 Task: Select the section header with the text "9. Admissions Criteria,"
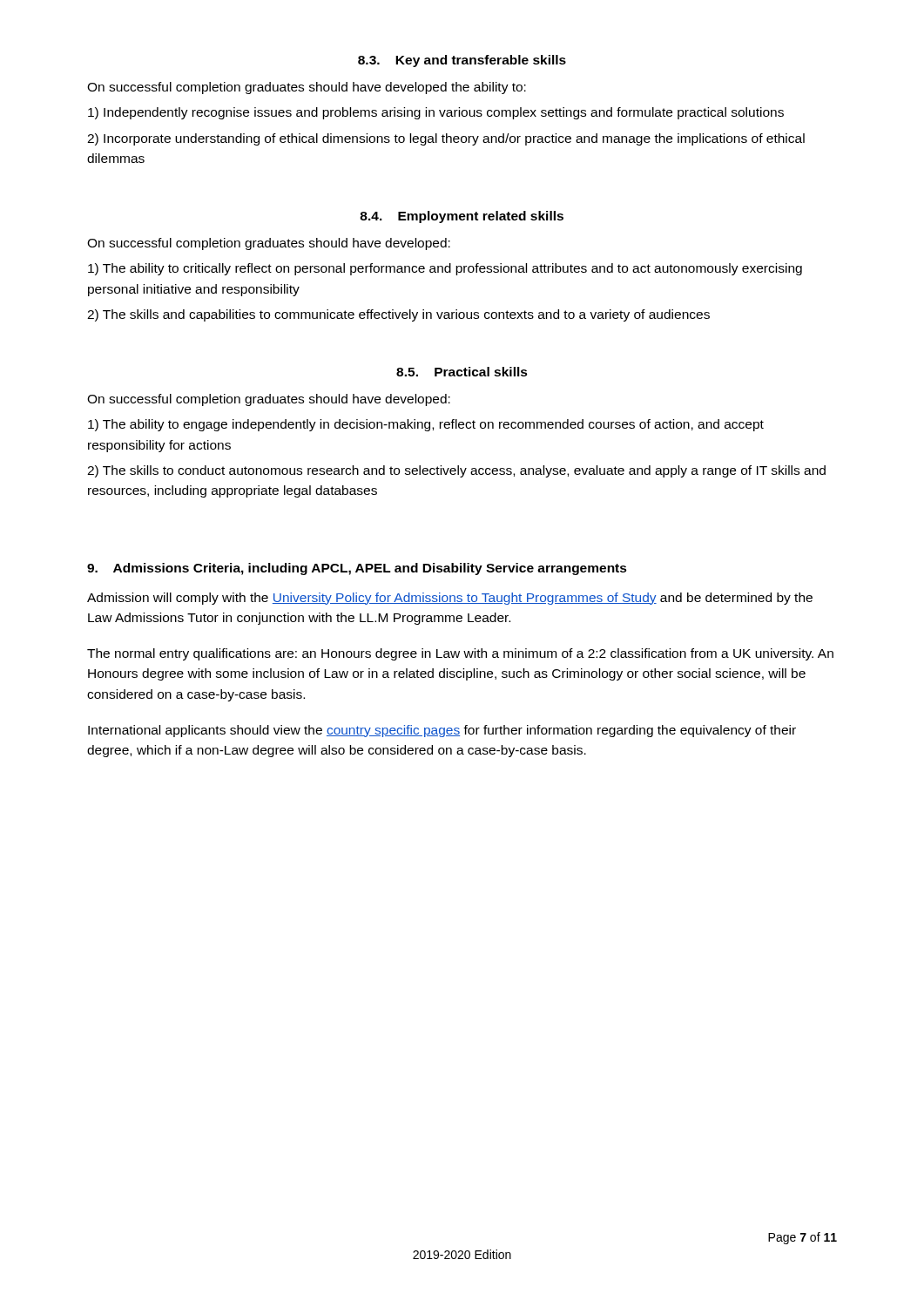tap(357, 568)
